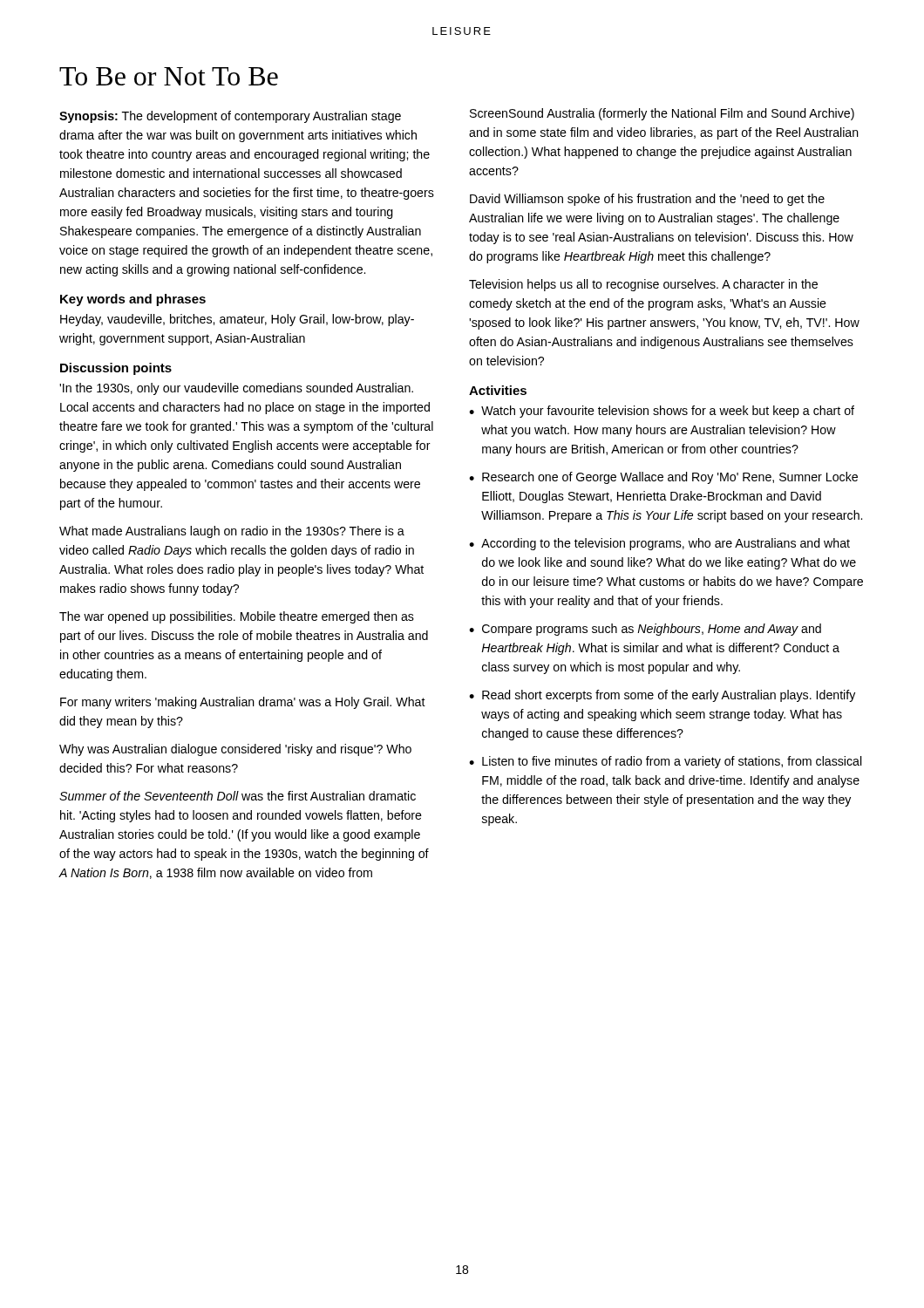Find the block on this page that starts "• Read short excerpts from"
Viewport: 924px width, 1308px height.
click(x=667, y=714)
